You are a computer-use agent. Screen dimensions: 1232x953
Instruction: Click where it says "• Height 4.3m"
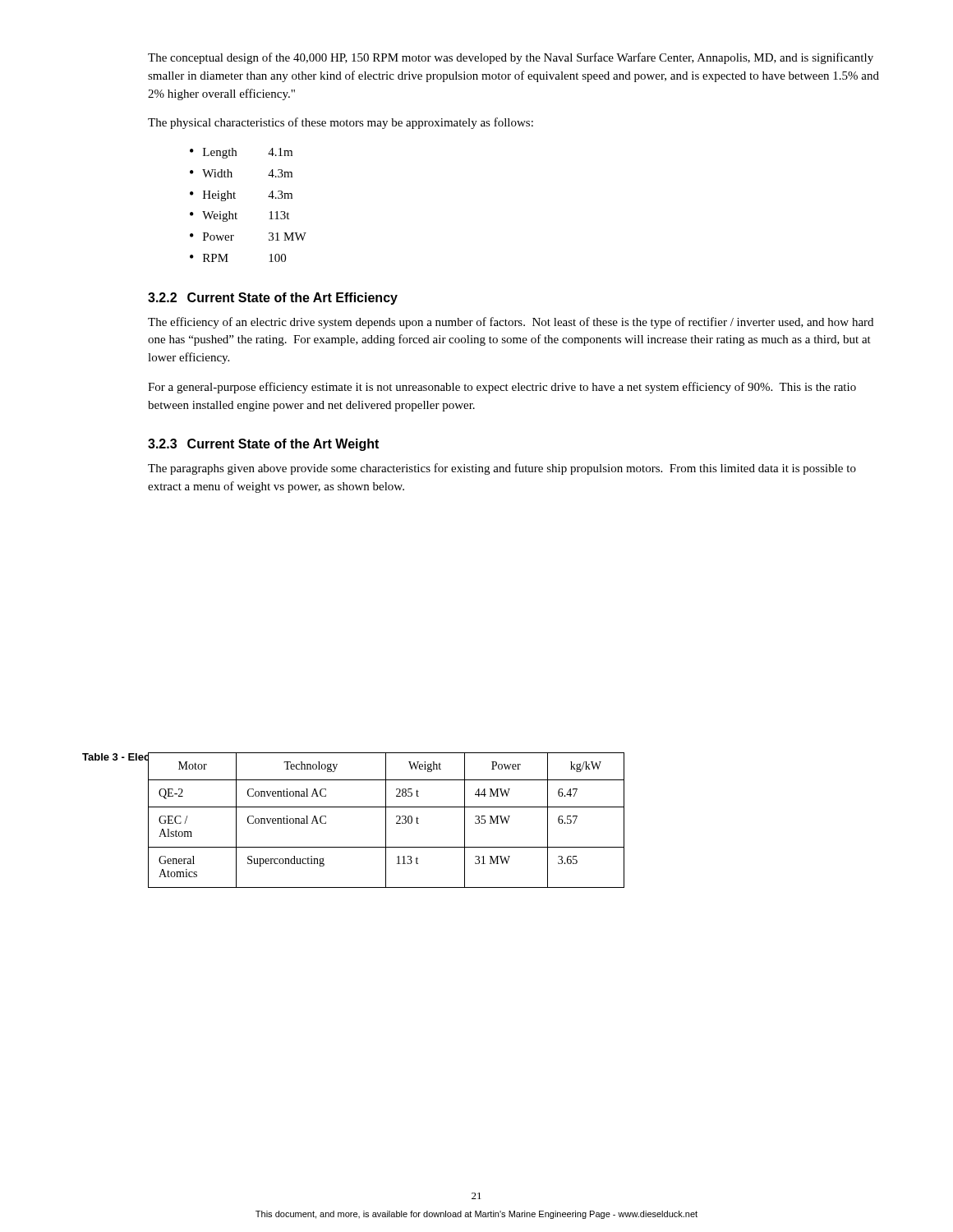pos(241,195)
